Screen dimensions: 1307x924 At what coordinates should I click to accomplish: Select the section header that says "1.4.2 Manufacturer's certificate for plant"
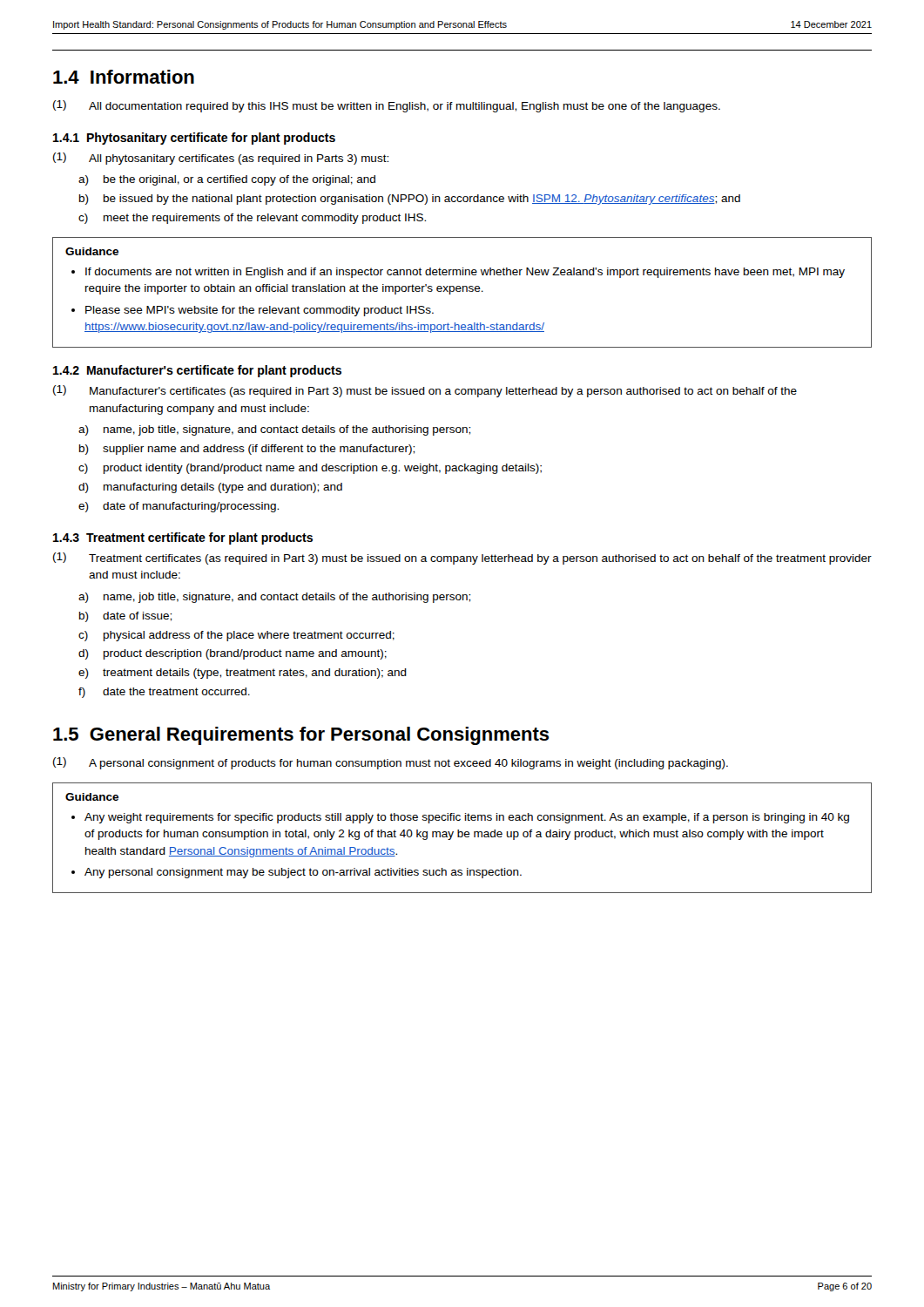click(197, 371)
